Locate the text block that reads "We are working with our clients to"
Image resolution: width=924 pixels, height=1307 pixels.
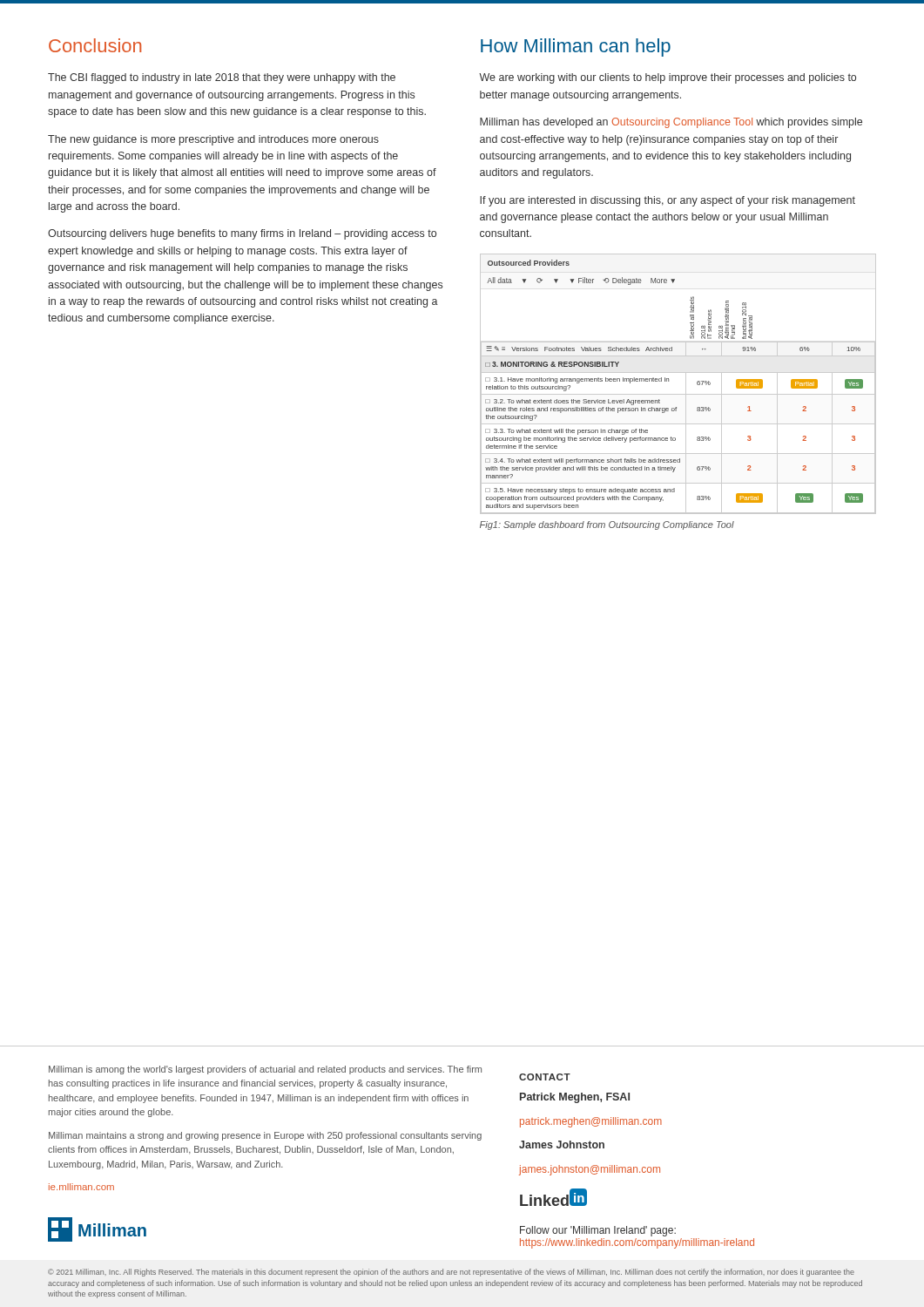(678, 87)
